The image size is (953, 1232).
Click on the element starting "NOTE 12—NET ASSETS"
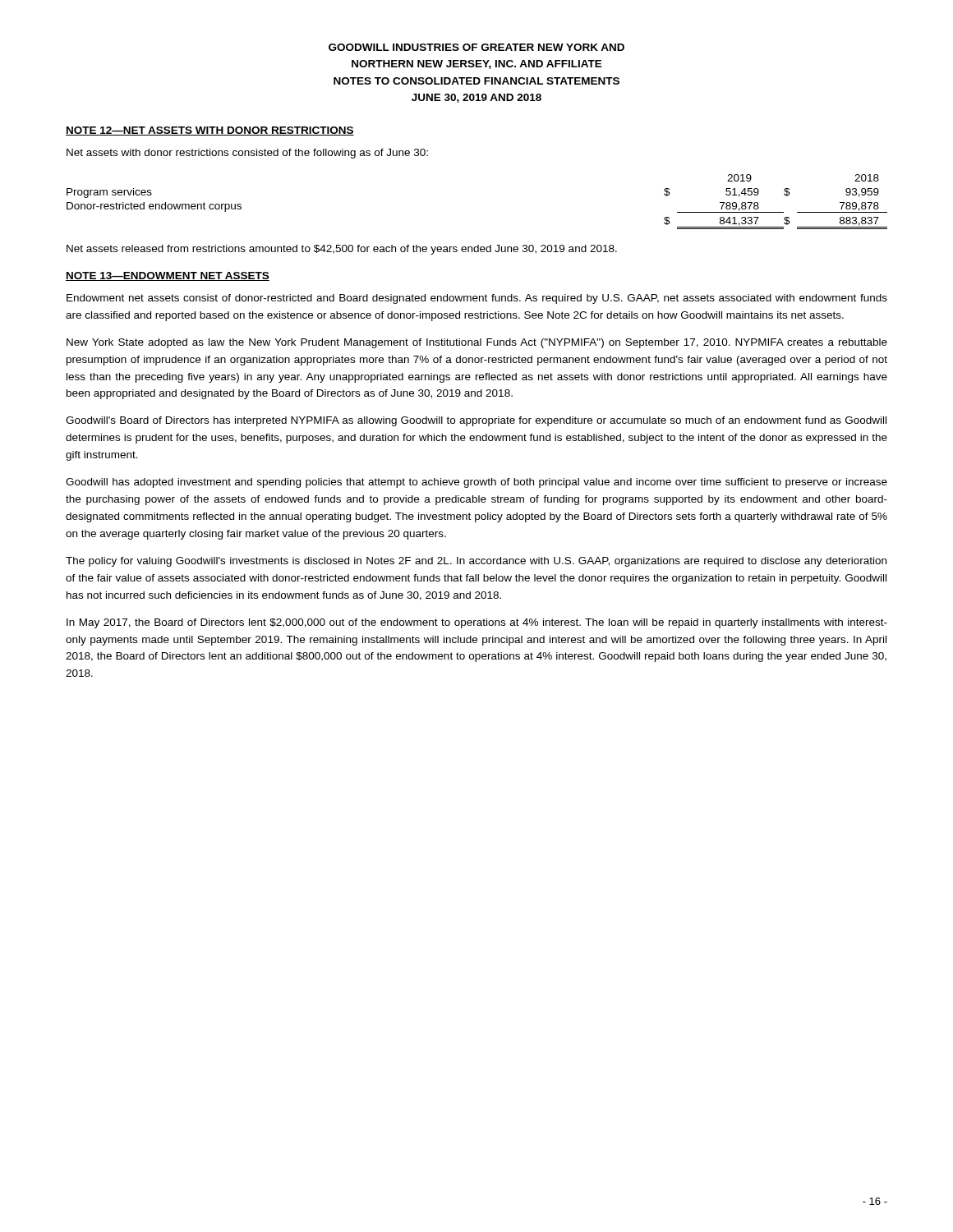point(210,130)
